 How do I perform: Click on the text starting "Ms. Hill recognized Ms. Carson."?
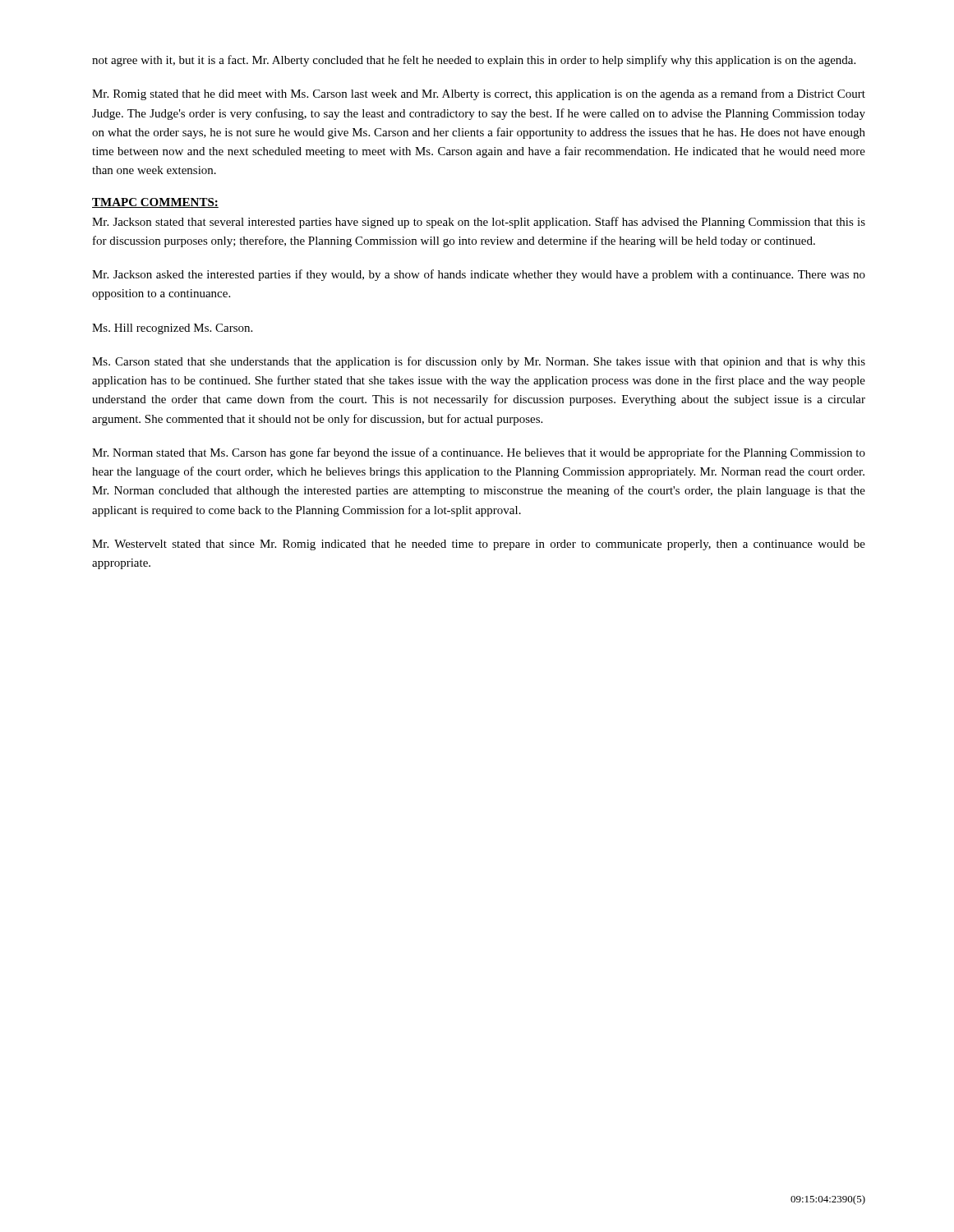click(x=173, y=327)
